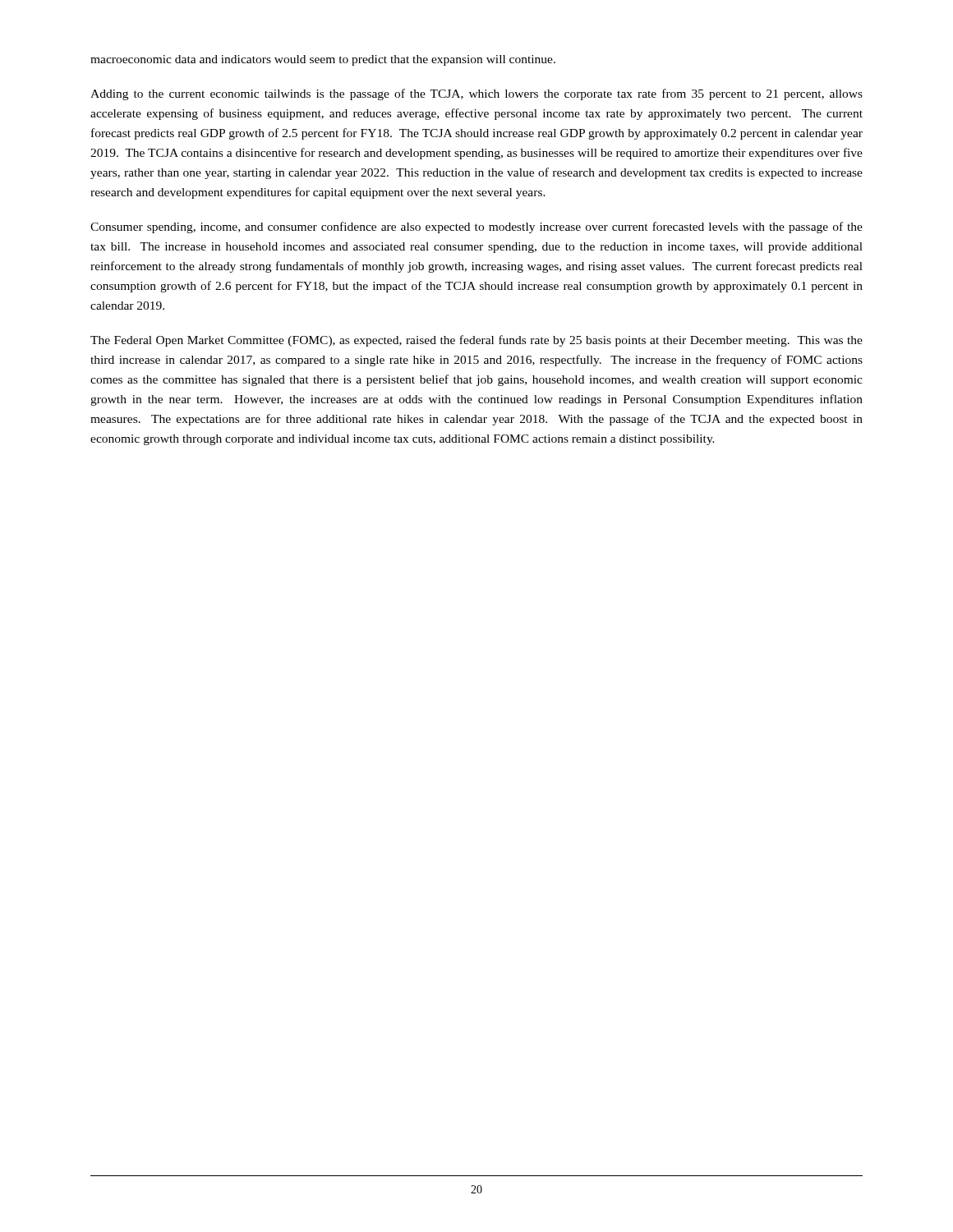The height and width of the screenshot is (1232, 953).
Task: Locate the text block with the text "Adding to the"
Action: point(476,143)
